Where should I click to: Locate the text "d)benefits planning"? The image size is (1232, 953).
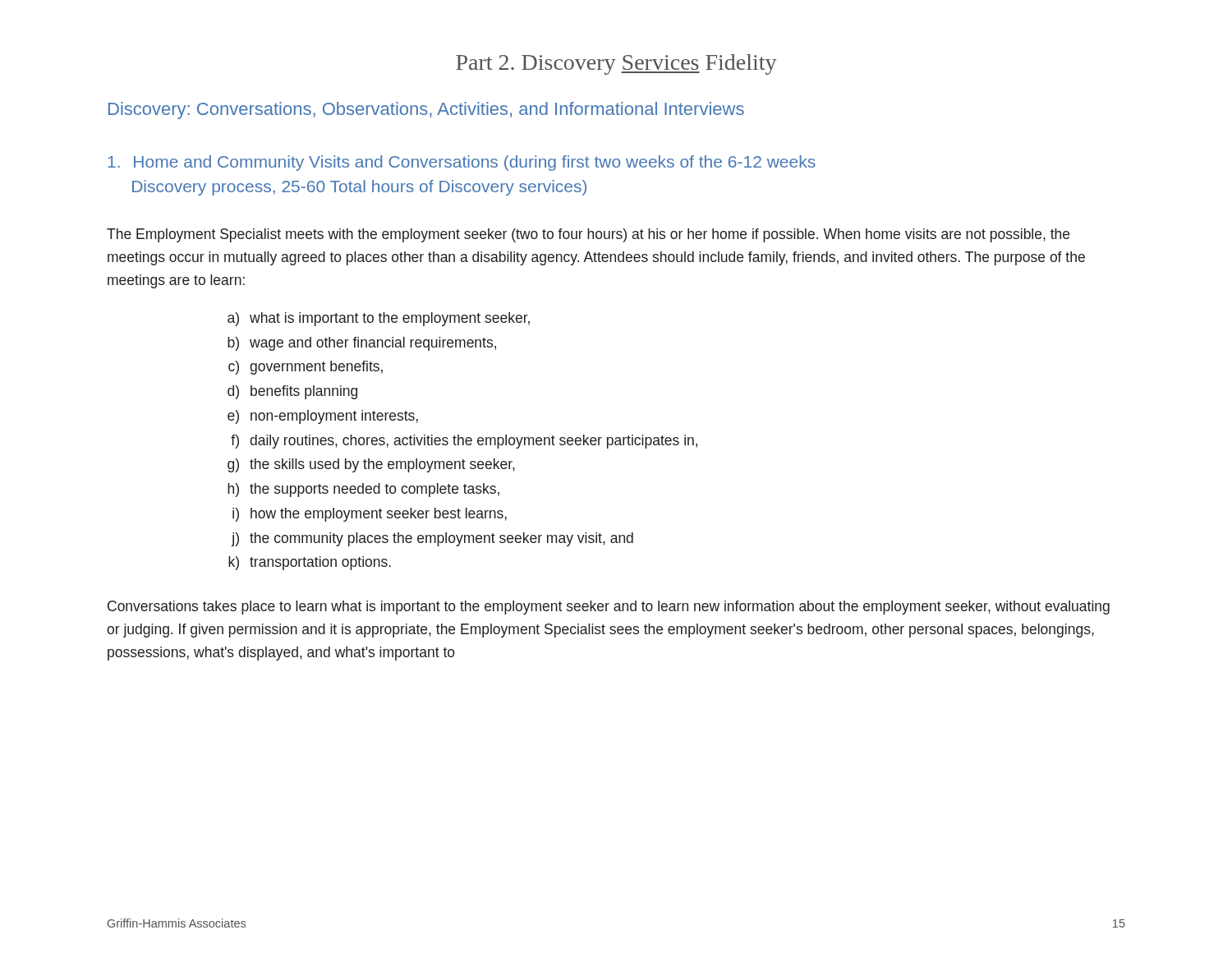(282, 392)
